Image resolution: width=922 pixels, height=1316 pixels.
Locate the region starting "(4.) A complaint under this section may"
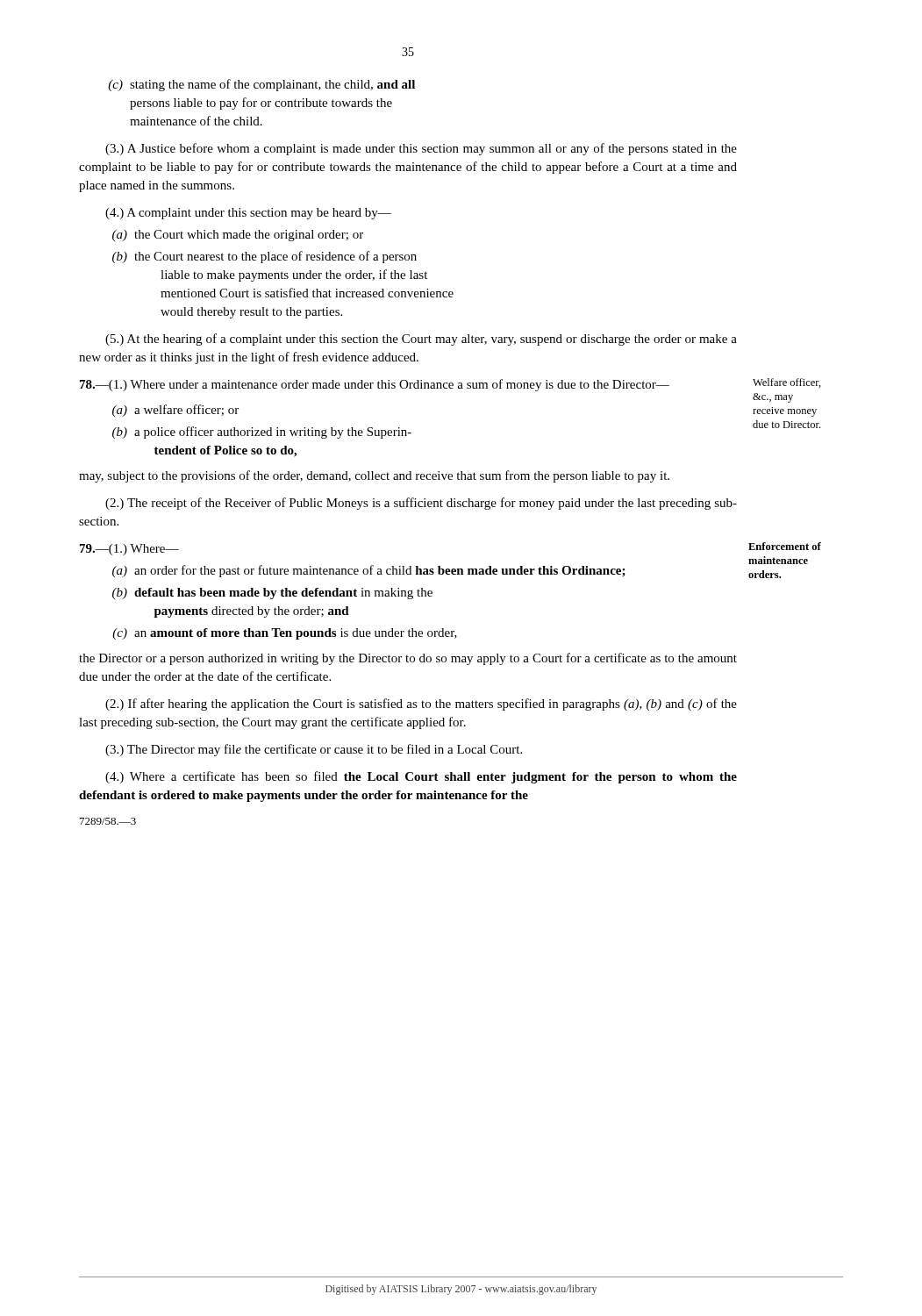248,212
